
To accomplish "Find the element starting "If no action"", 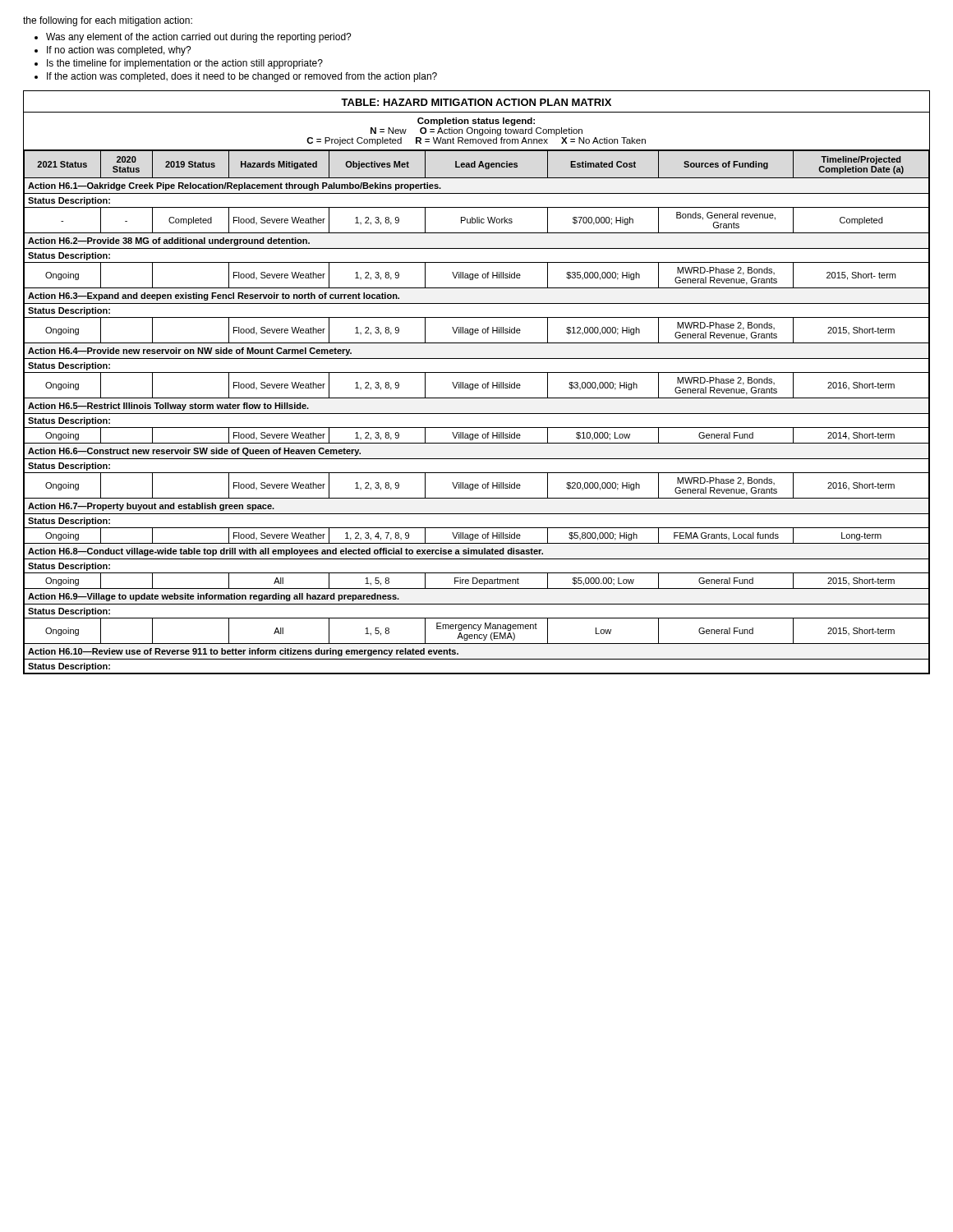I will click(x=119, y=50).
